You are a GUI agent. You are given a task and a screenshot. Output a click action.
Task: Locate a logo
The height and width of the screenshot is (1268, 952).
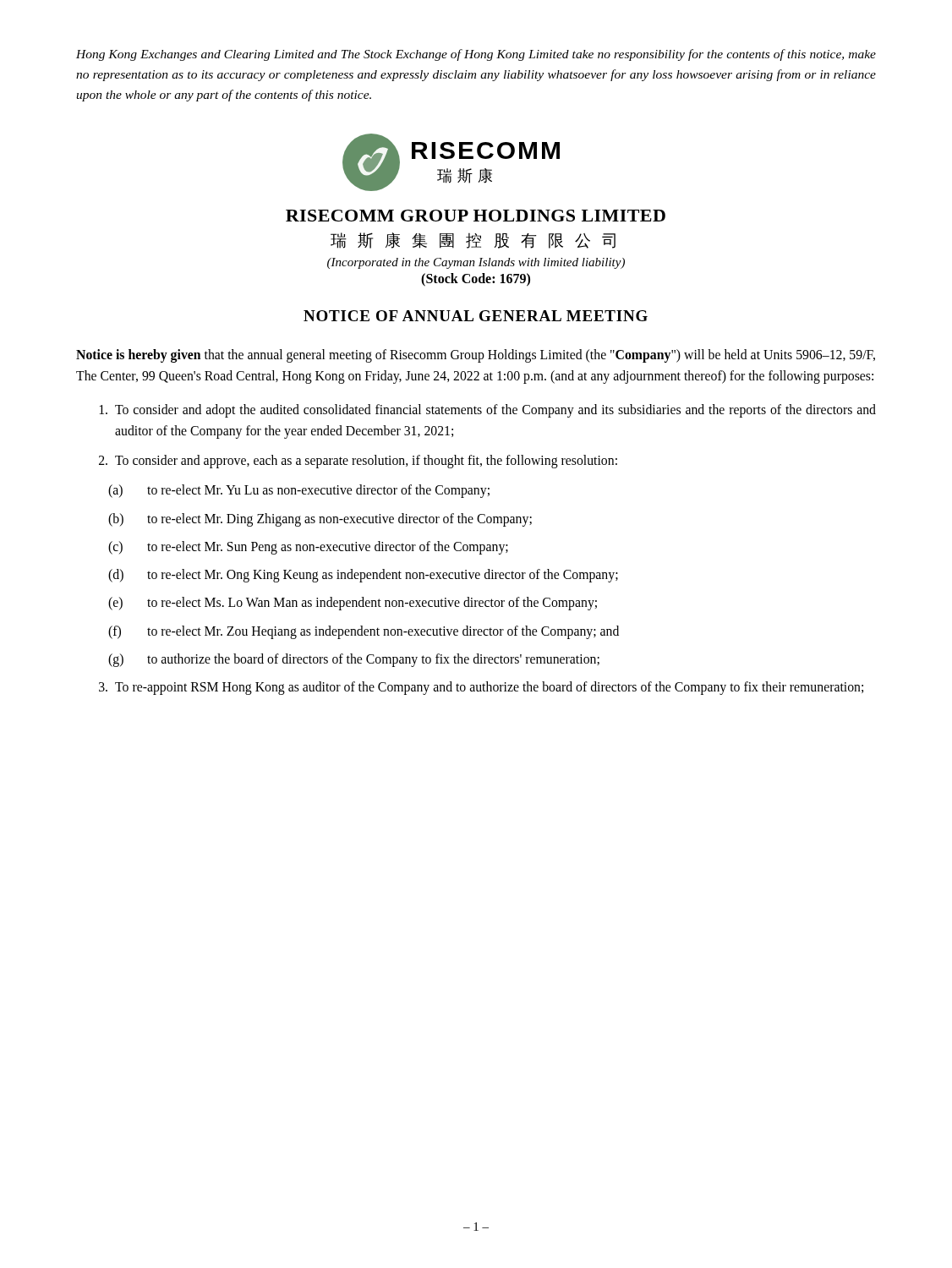[476, 164]
